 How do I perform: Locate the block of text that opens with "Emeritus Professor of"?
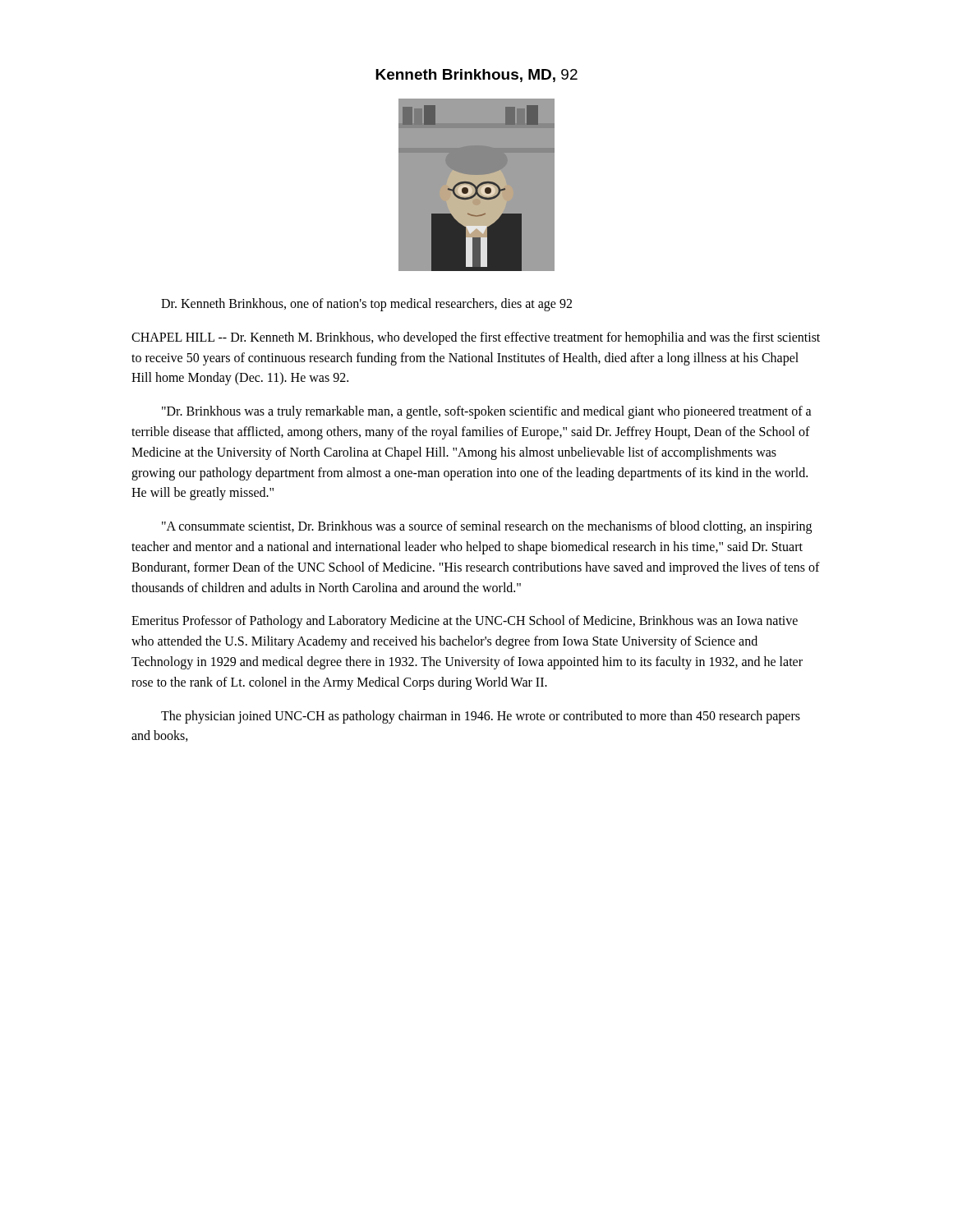[x=476, y=652]
